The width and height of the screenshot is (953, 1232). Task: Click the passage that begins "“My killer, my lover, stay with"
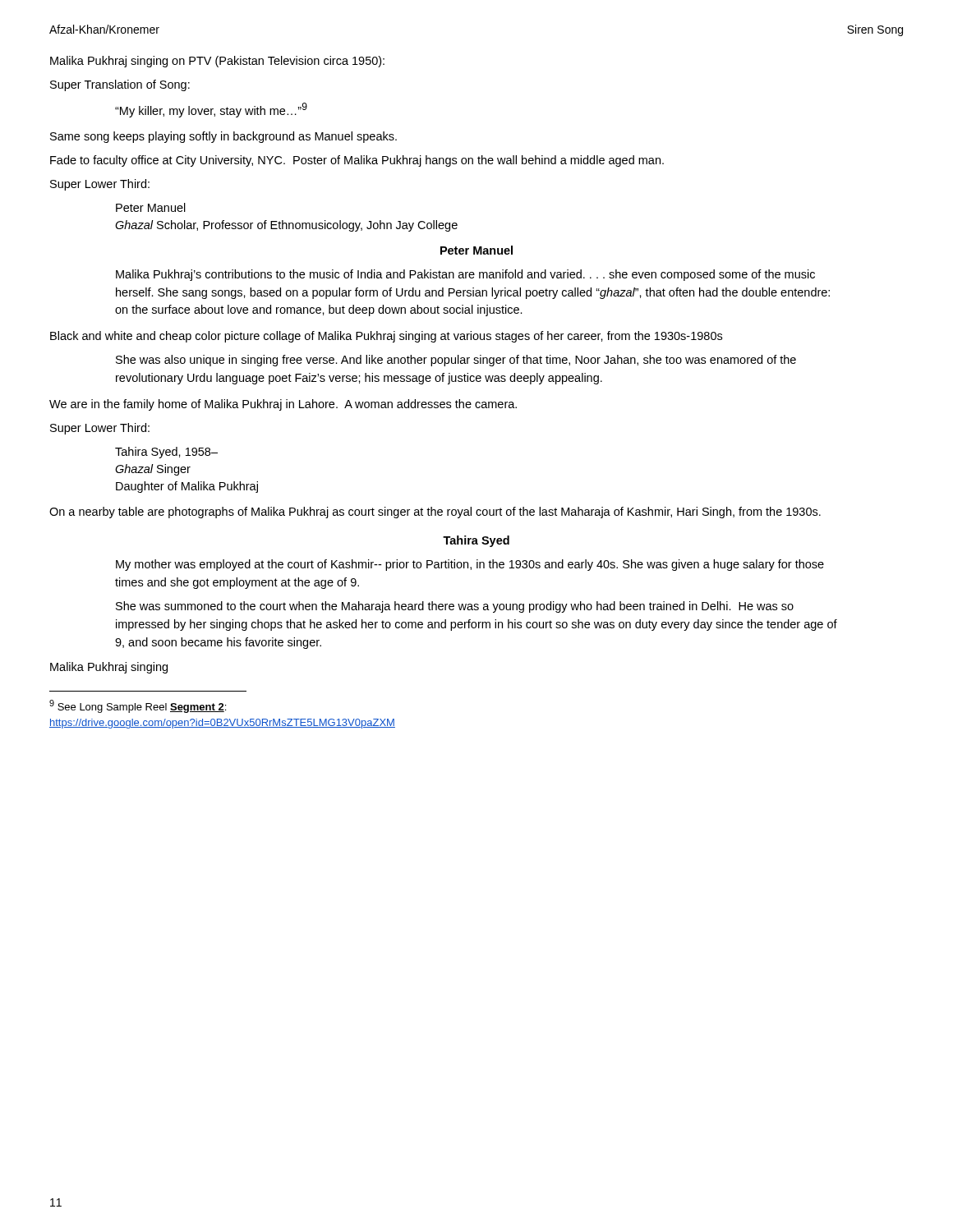pos(211,109)
